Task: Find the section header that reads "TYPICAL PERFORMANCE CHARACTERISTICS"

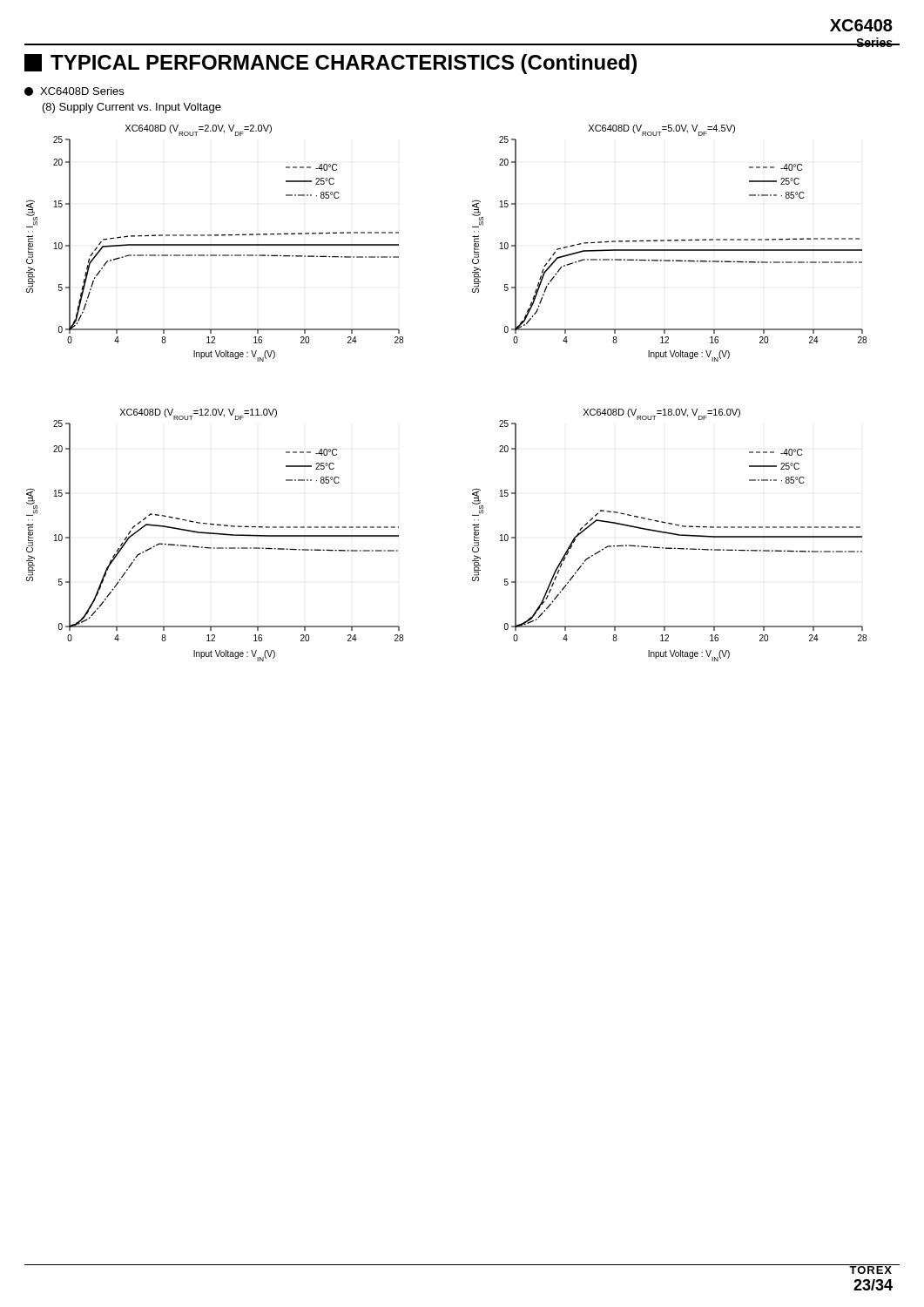Action: [x=331, y=62]
